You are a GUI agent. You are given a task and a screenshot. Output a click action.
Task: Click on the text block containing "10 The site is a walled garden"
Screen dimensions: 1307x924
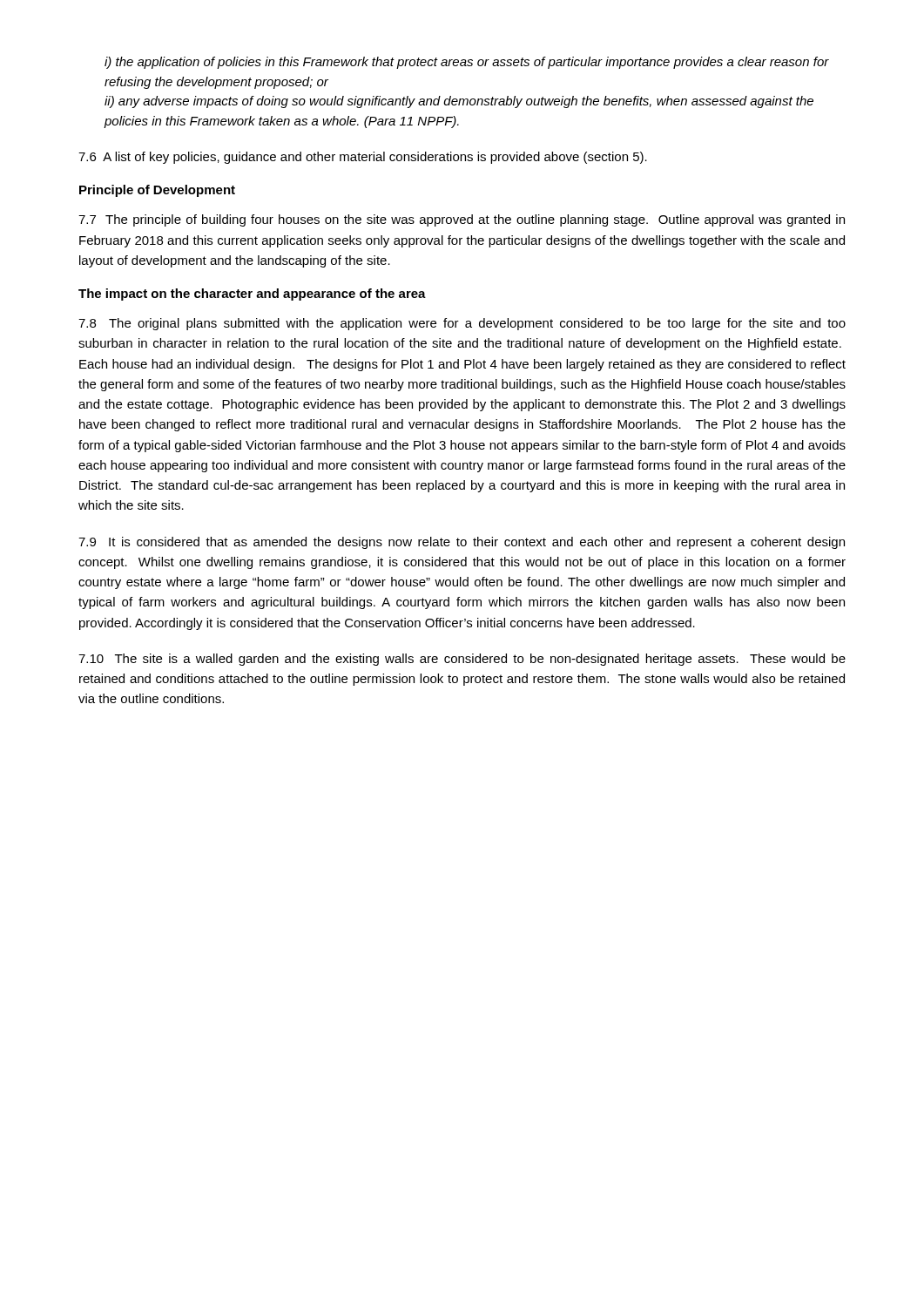click(462, 678)
